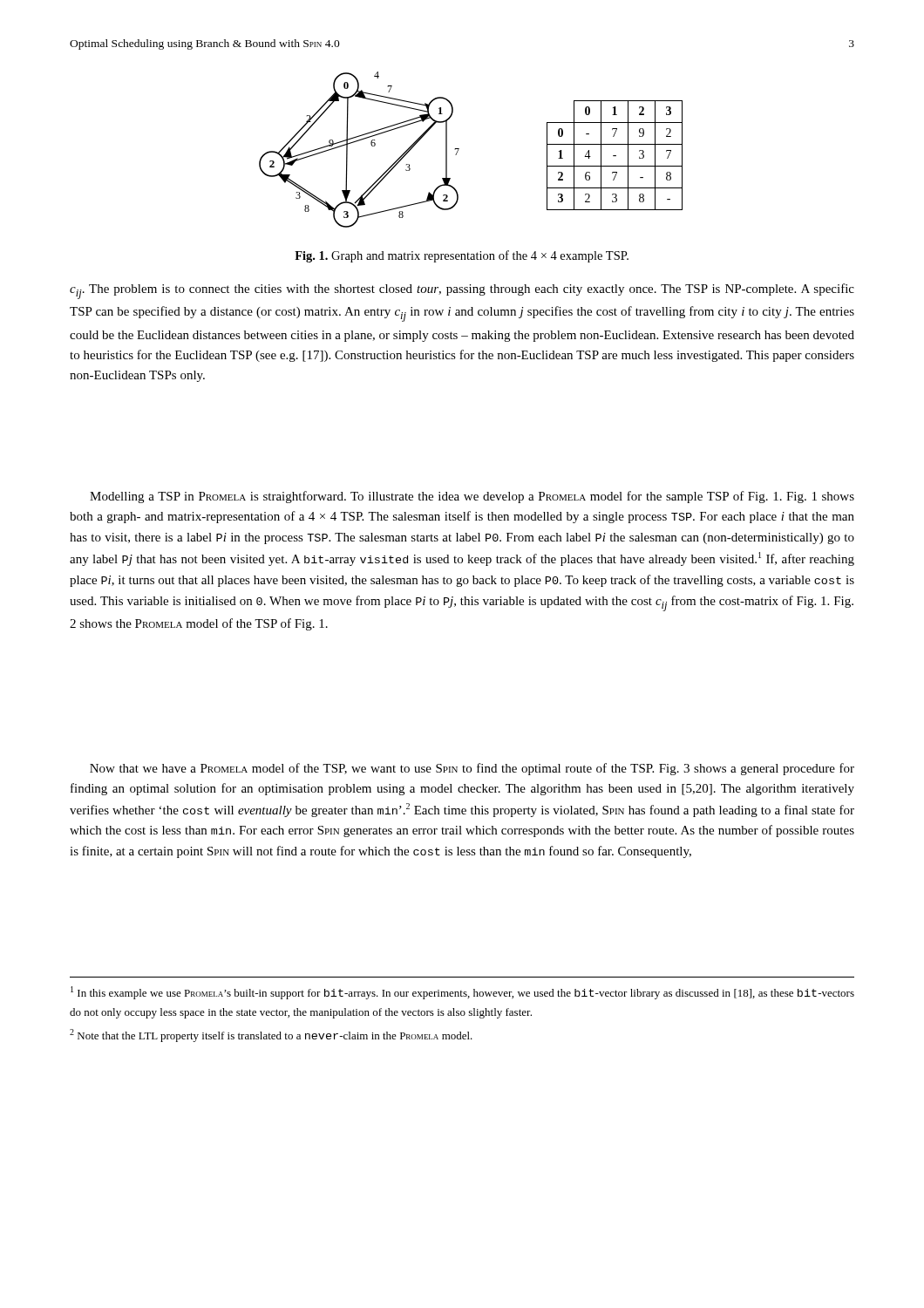This screenshot has height=1308, width=924.
Task: Navigate to the passage starting "2 Note that the LTL property itself is"
Action: 271,1035
